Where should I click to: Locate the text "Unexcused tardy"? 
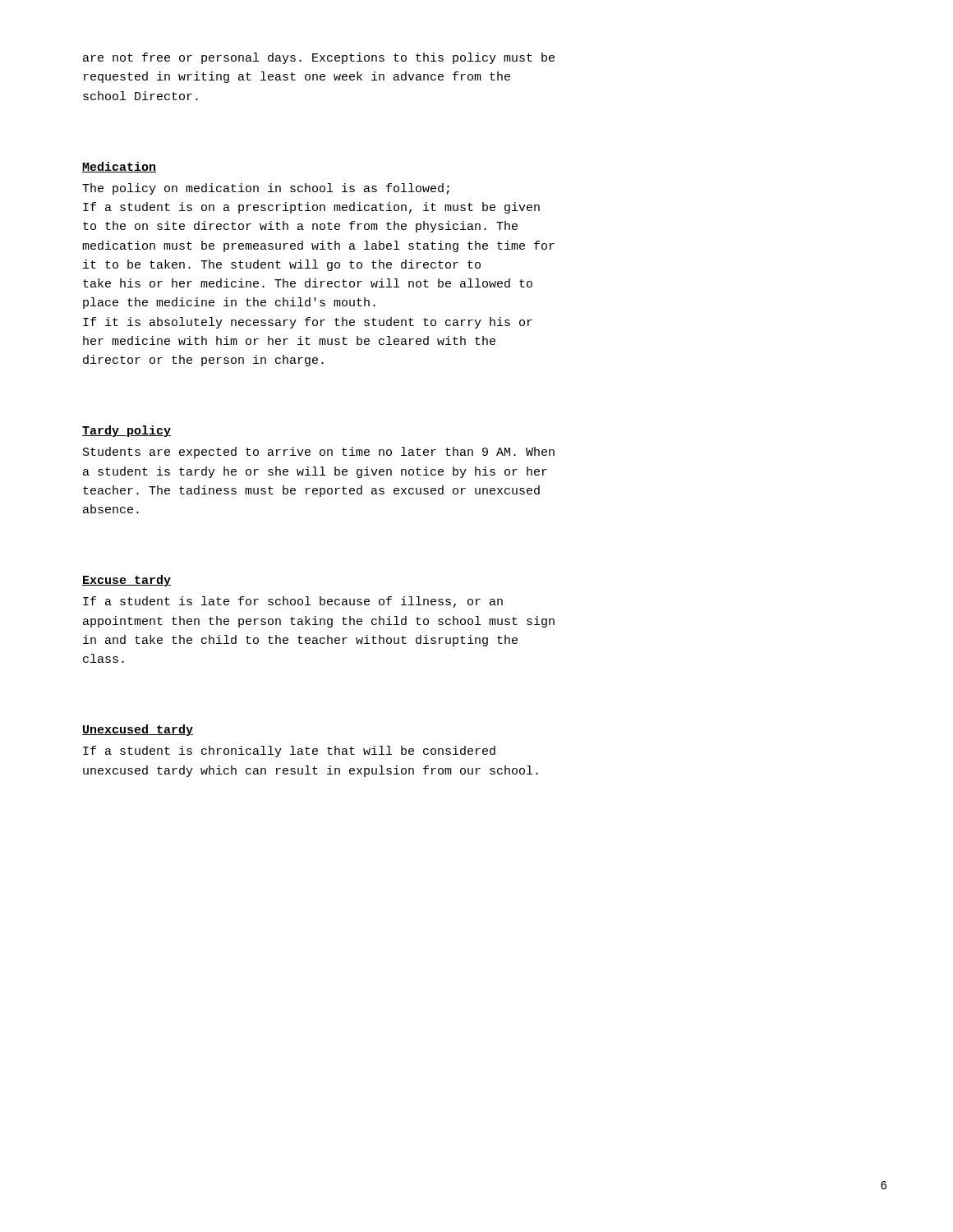point(138,731)
